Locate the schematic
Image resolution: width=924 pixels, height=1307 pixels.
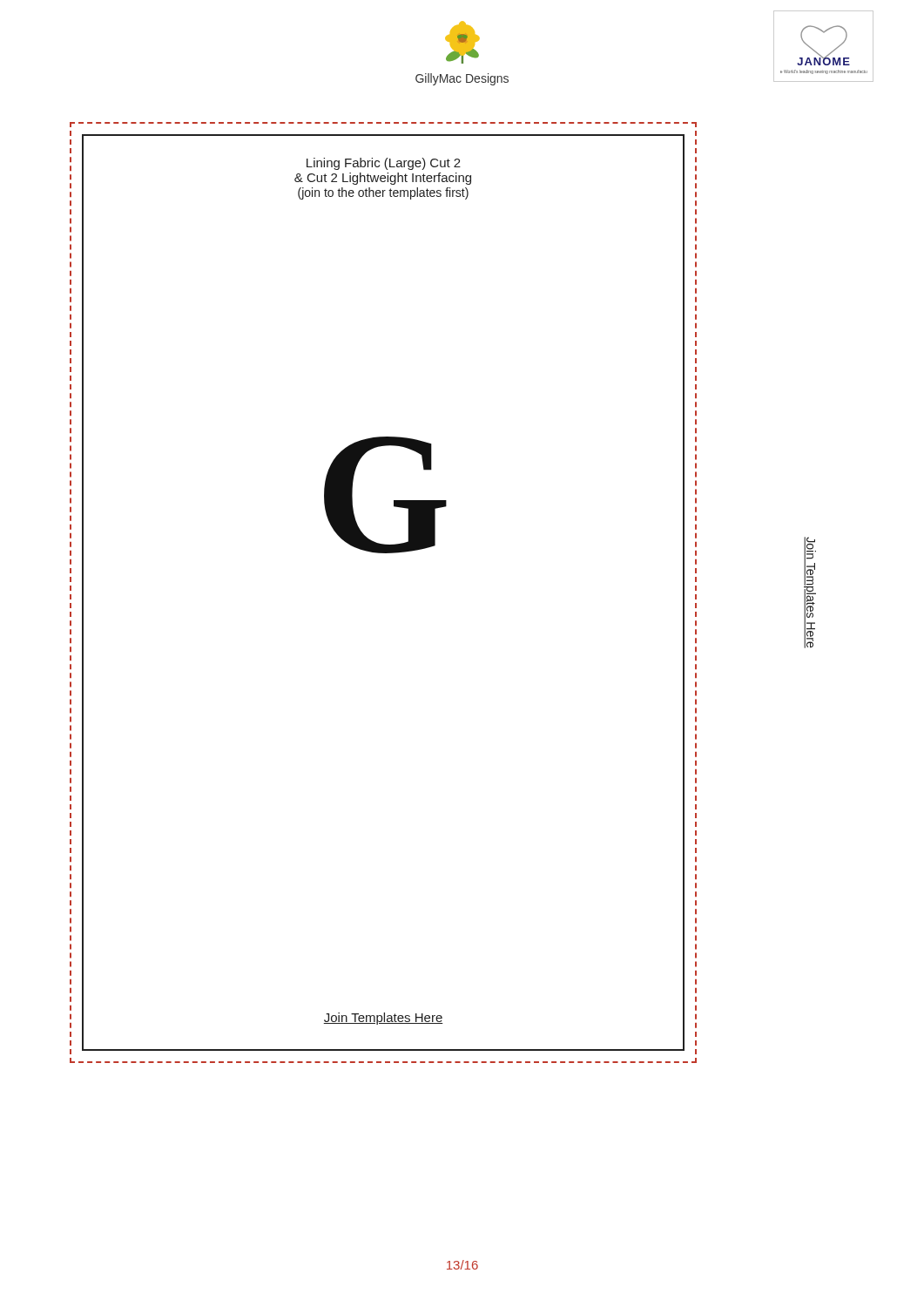point(383,592)
